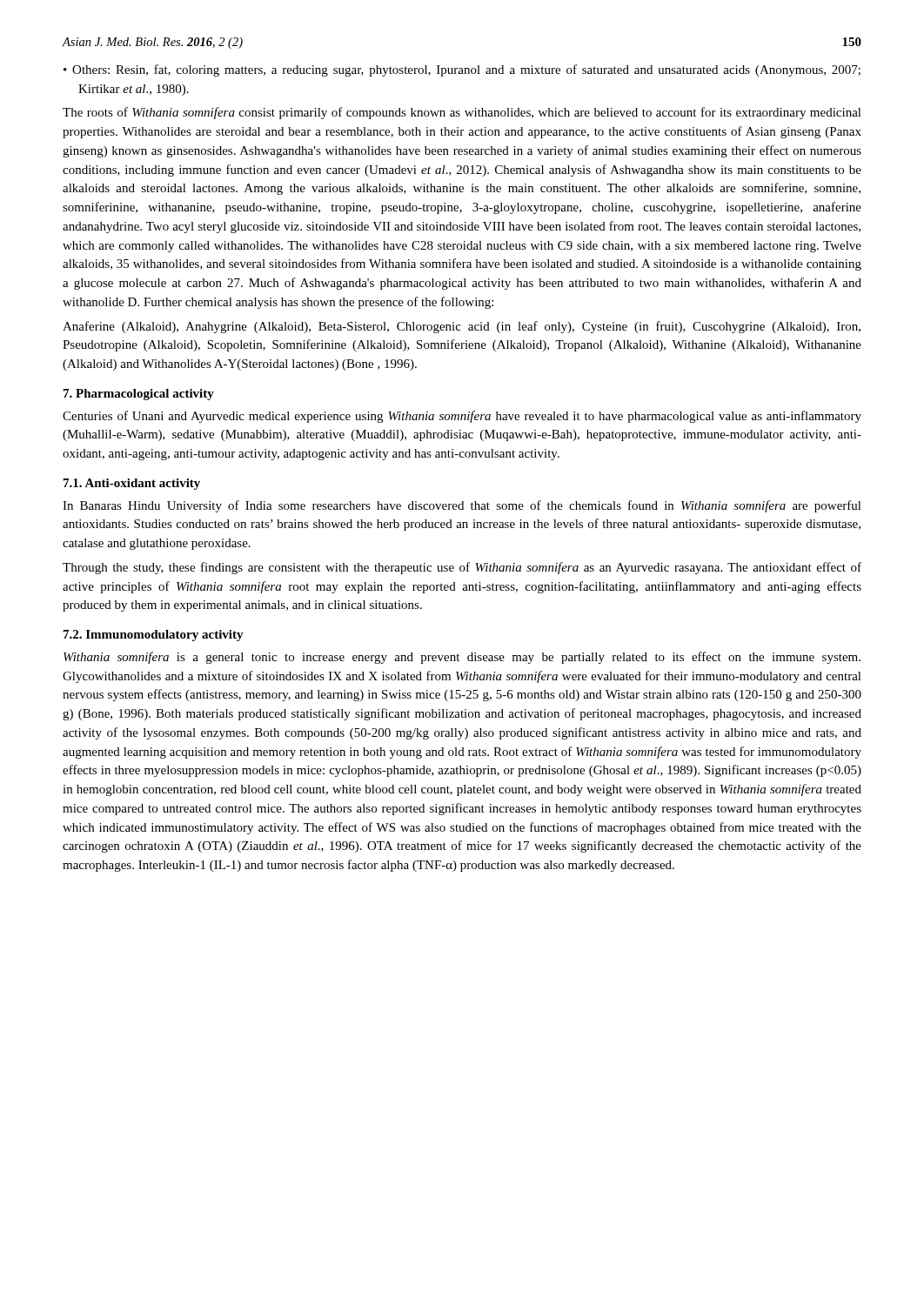Point to the text block starting "7.2. Immunomodulatory activity"
924x1305 pixels.
tap(153, 634)
